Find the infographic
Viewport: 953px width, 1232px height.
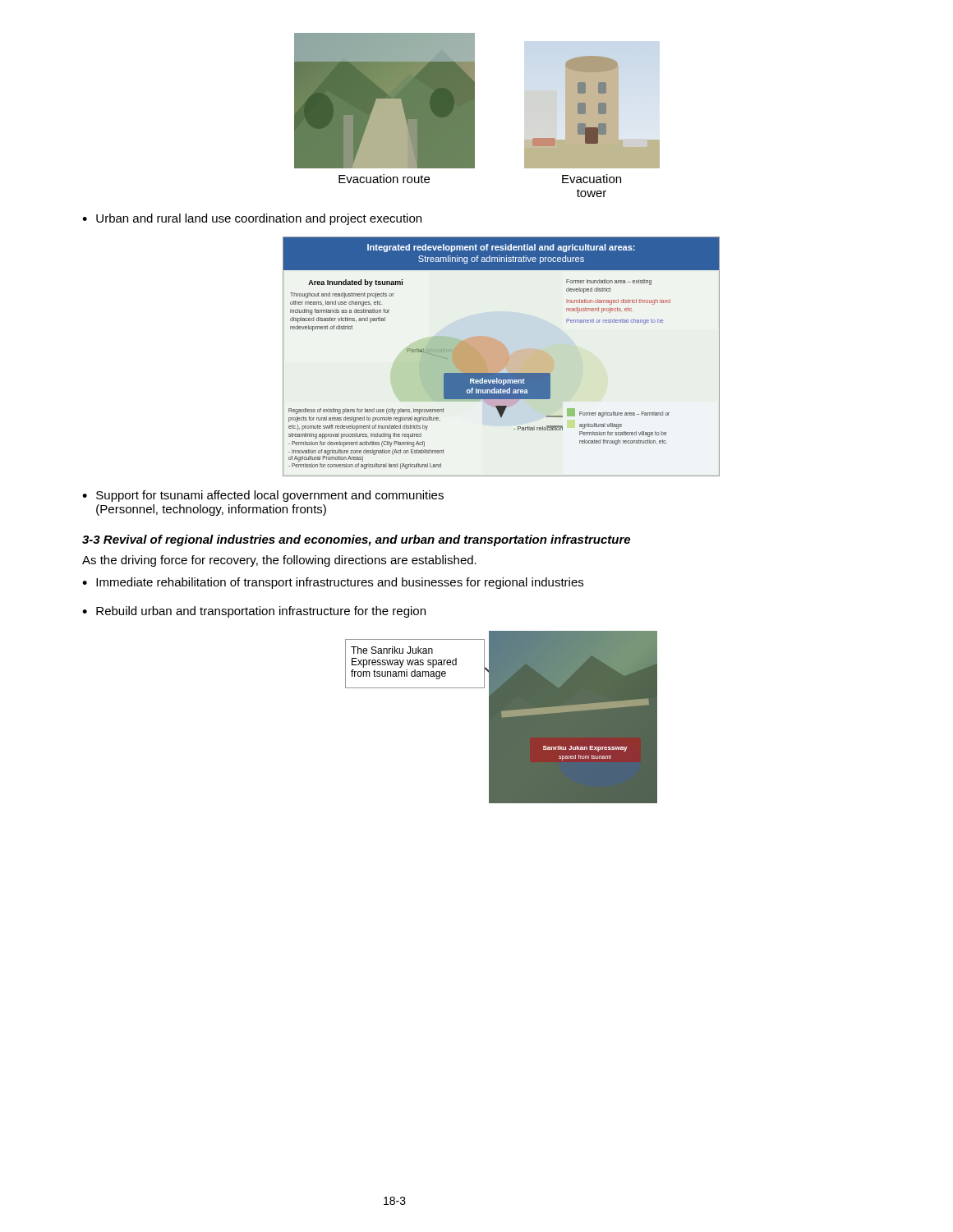(501, 356)
